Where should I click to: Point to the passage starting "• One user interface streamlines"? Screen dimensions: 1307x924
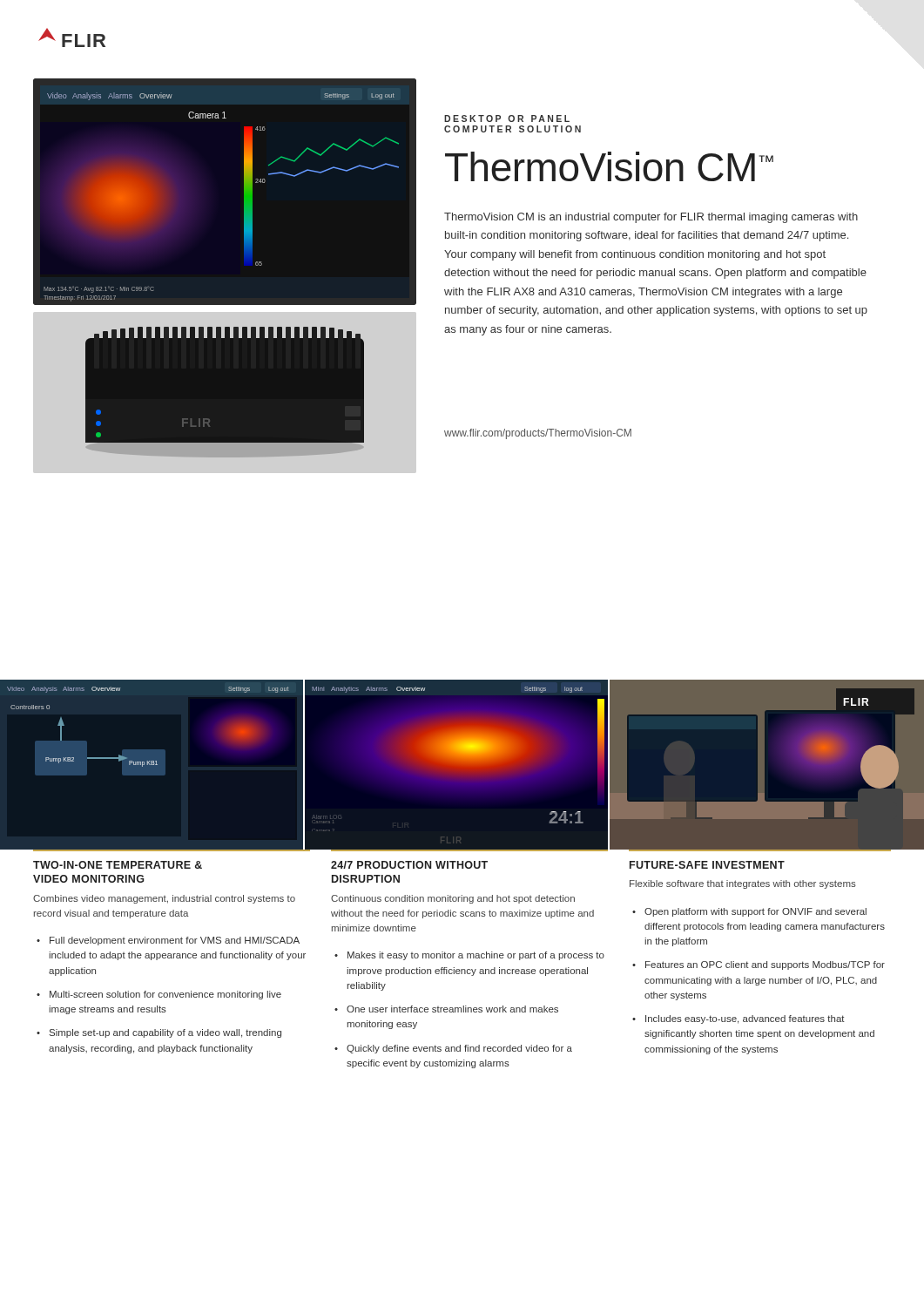(x=447, y=1016)
